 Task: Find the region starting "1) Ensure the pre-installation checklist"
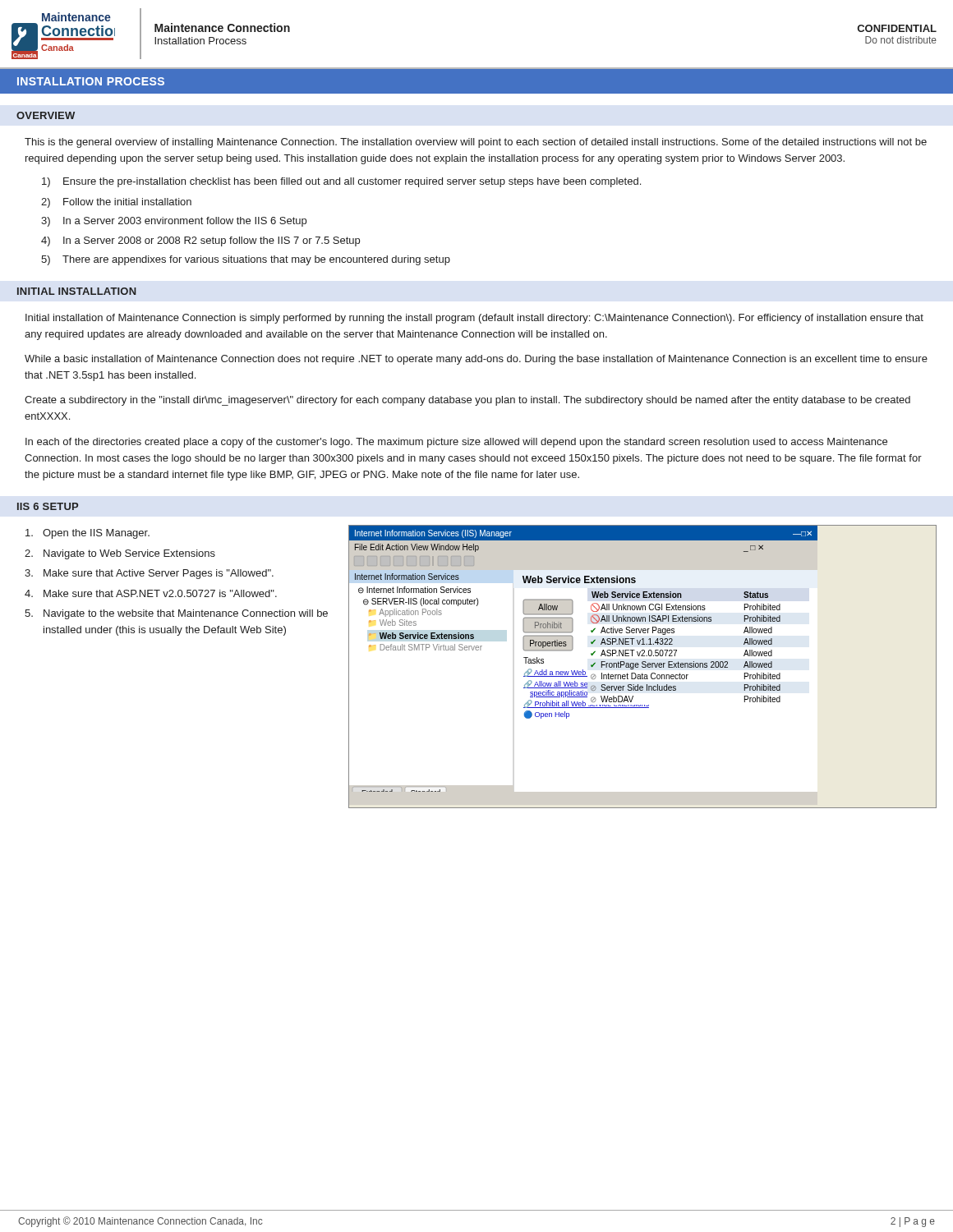[x=341, y=182]
